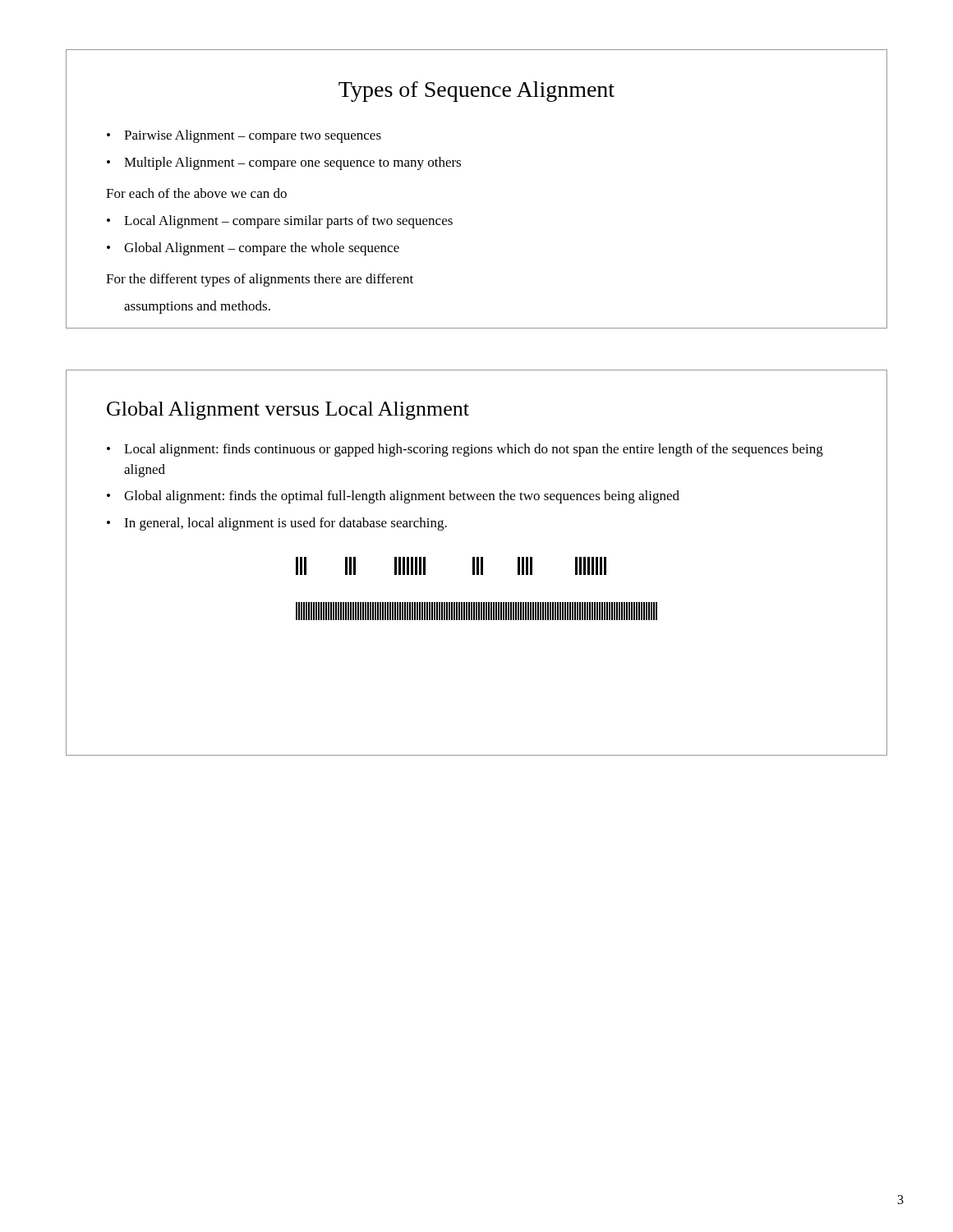
Task: Select the block starting "Local Alignment – compare similar parts of two"
Action: (x=280, y=222)
